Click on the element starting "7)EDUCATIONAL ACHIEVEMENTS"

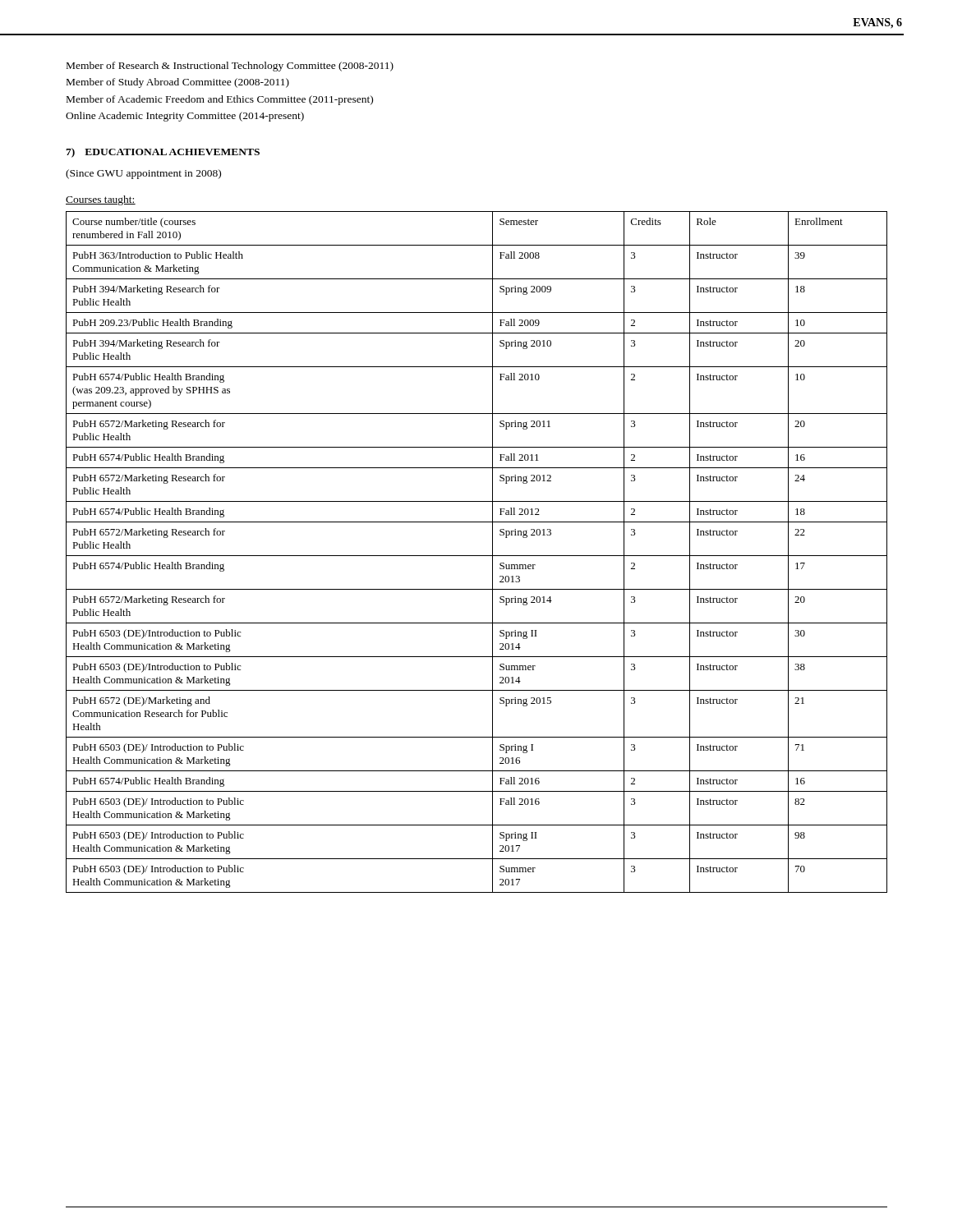(163, 152)
